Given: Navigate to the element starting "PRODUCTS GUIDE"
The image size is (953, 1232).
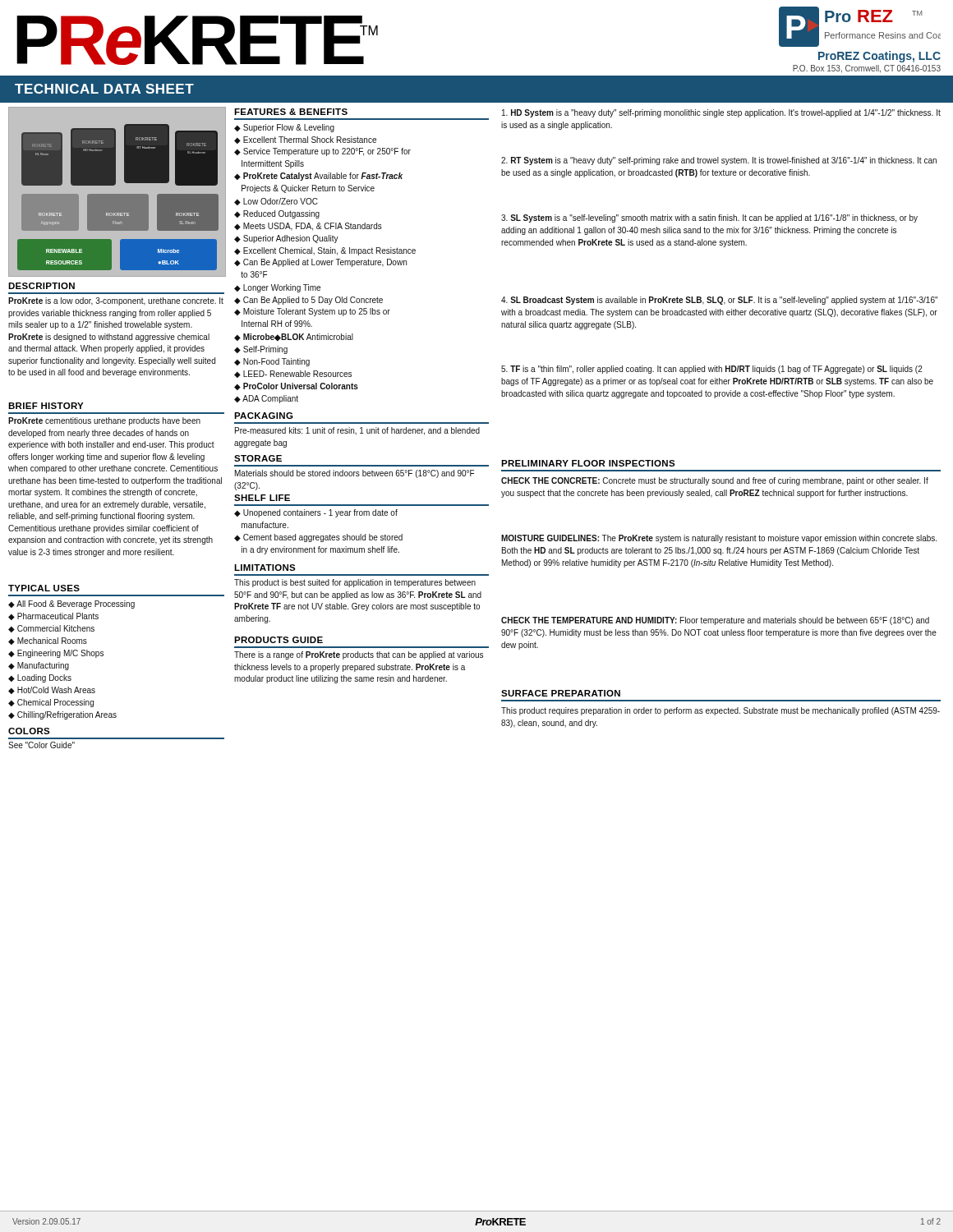Looking at the screenshot, I should point(279,640).
